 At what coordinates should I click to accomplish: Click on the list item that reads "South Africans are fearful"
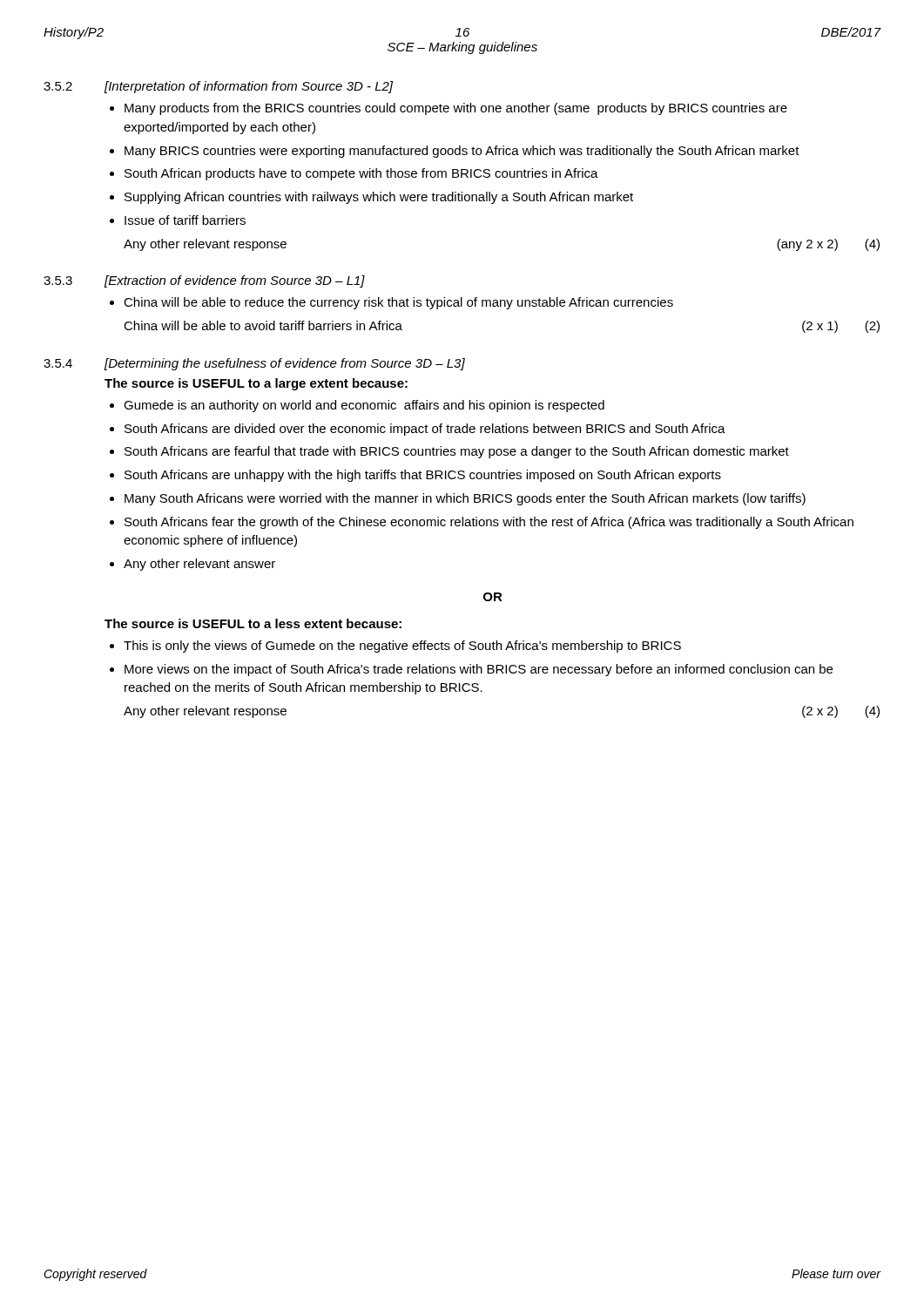tap(456, 451)
